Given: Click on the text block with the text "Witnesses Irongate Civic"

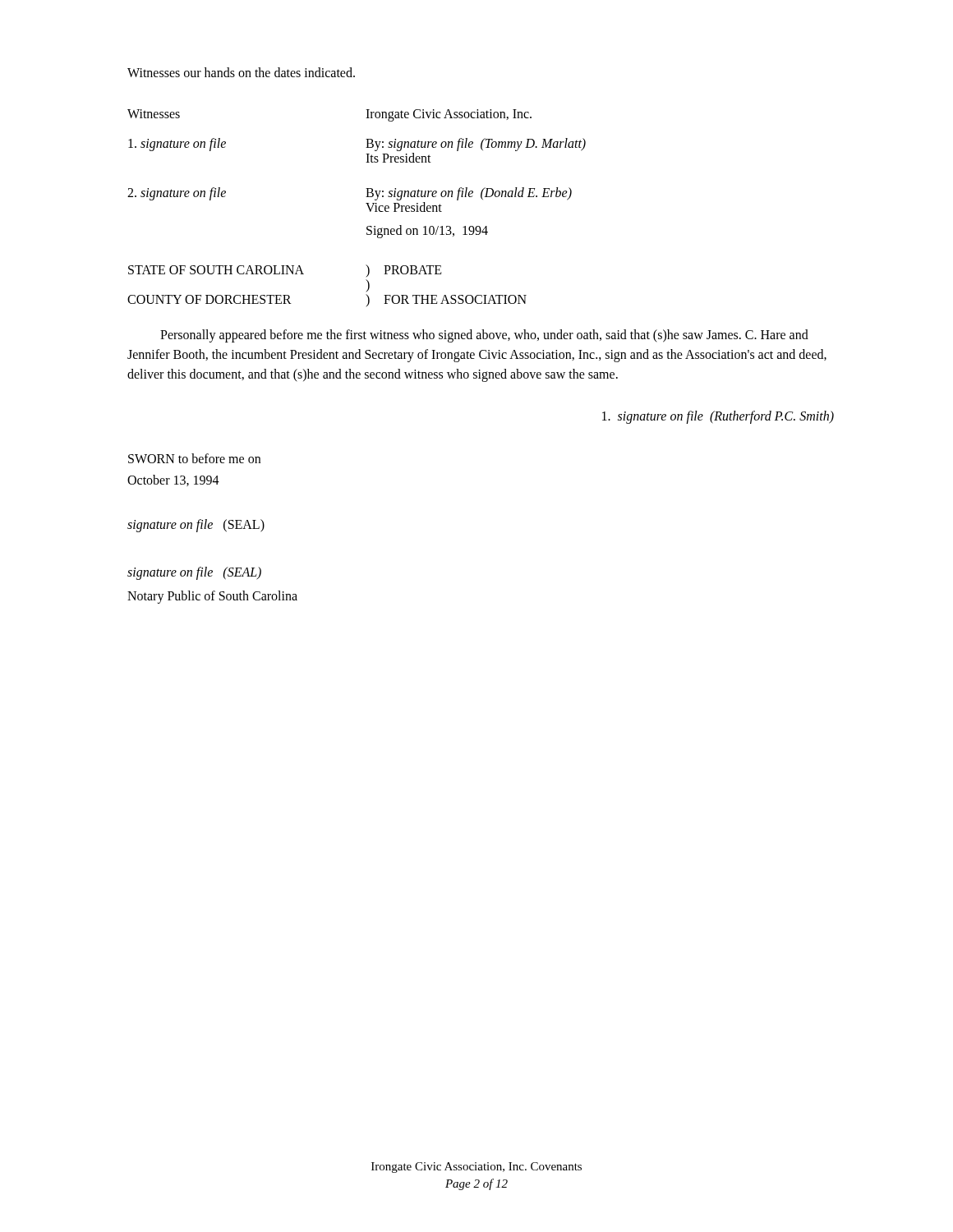Looking at the screenshot, I should (x=156, y=115).
